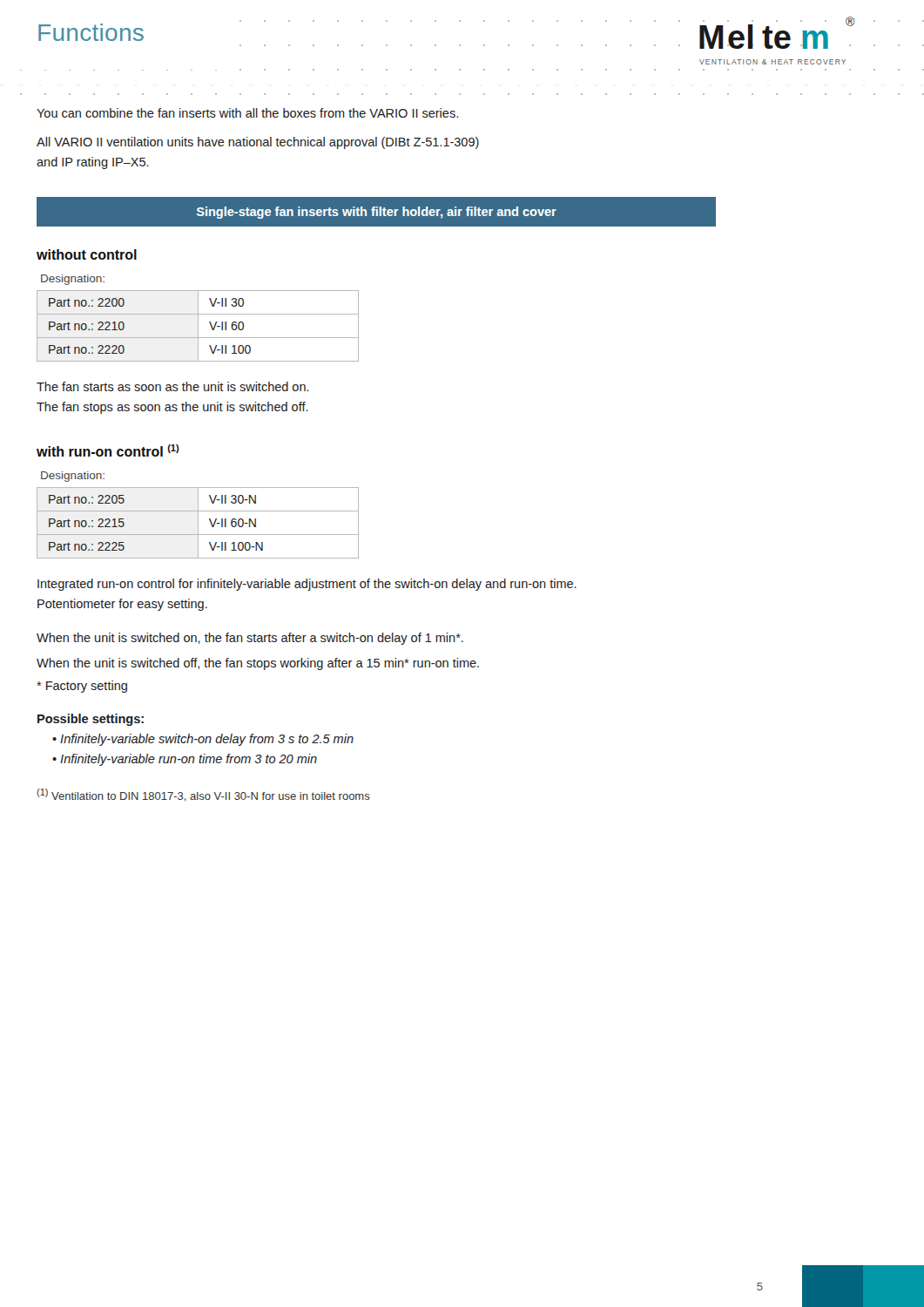
Task: Find the footnote with the text "(1) Ventilation to DIN 18017-3,"
Action: (x=203, y=795)
